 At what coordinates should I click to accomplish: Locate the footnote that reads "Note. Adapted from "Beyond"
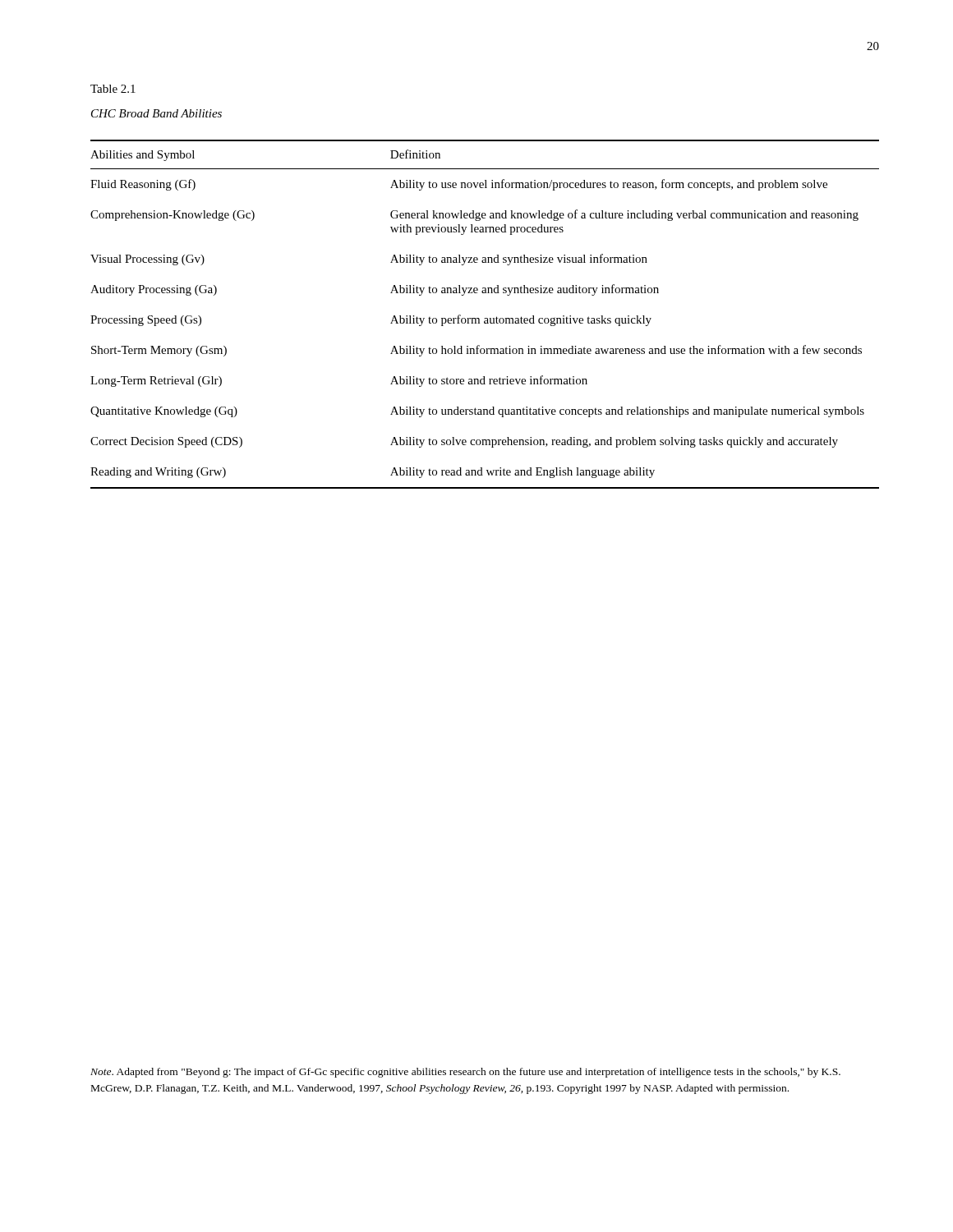point(466,1080)
